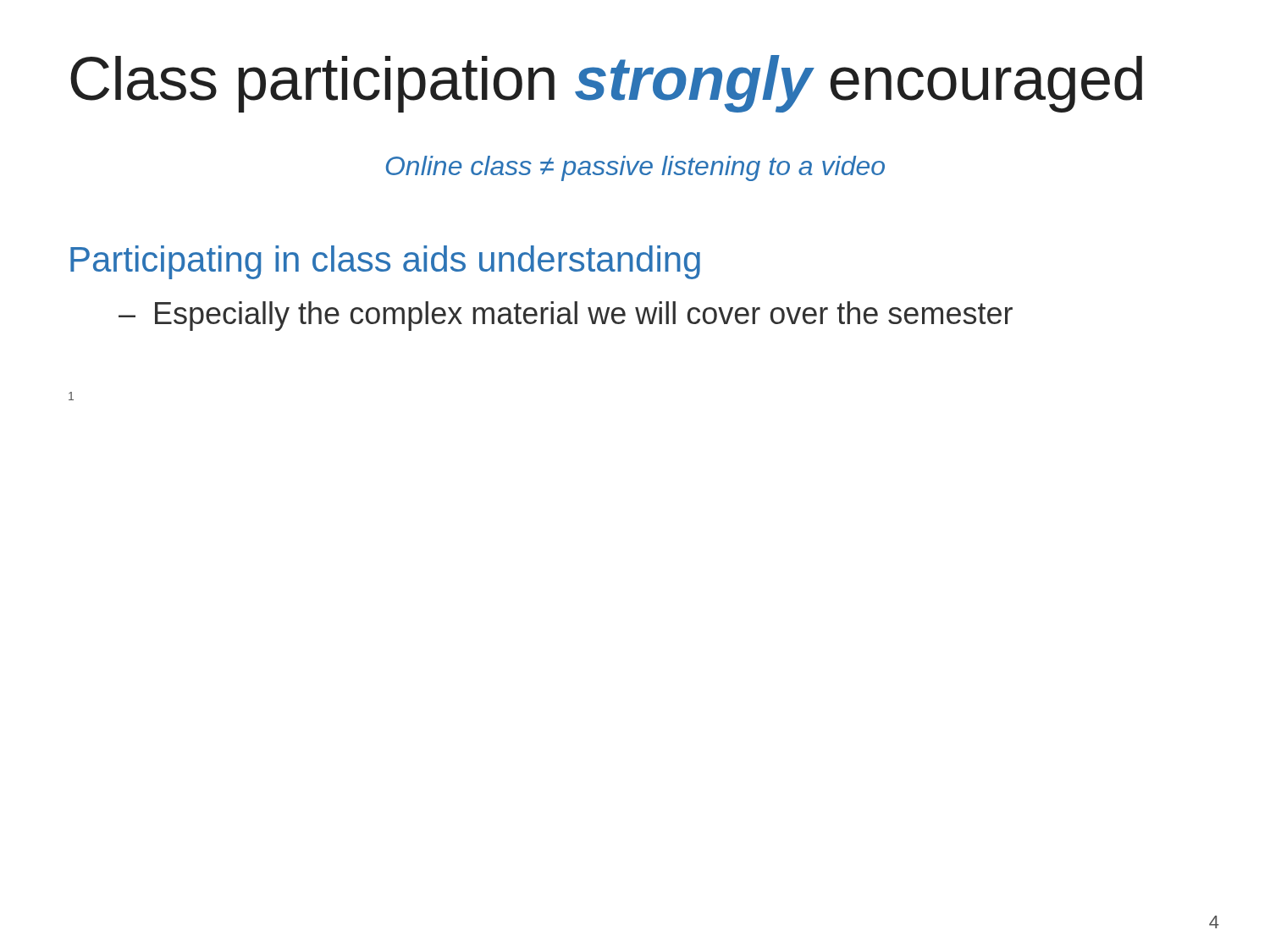Find the section header
This screenshot has height=952, width=1270.
click(385, 259)
